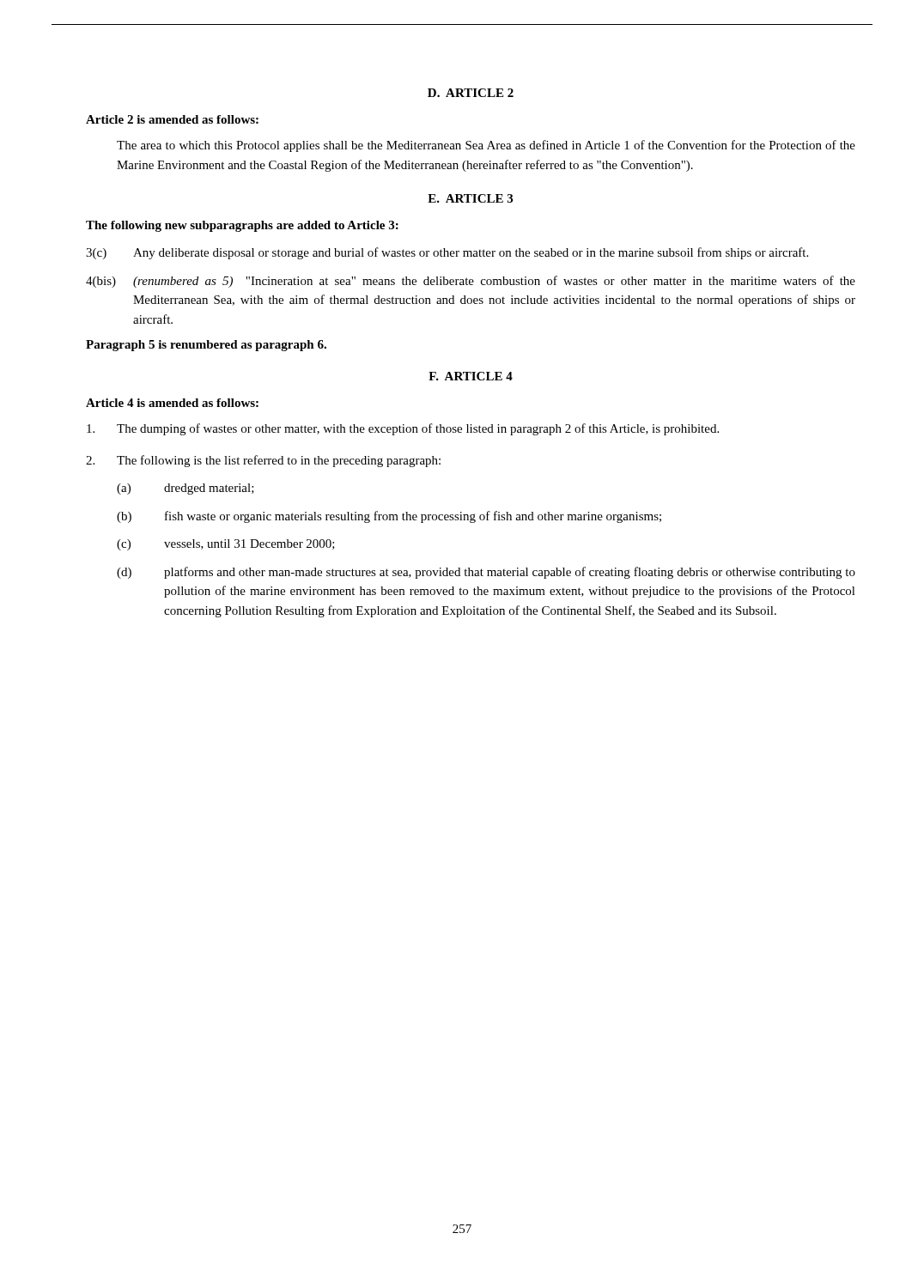Find the passage starting "E. ARTICLE 3"

pyautogui.click(x=471, y=198)
